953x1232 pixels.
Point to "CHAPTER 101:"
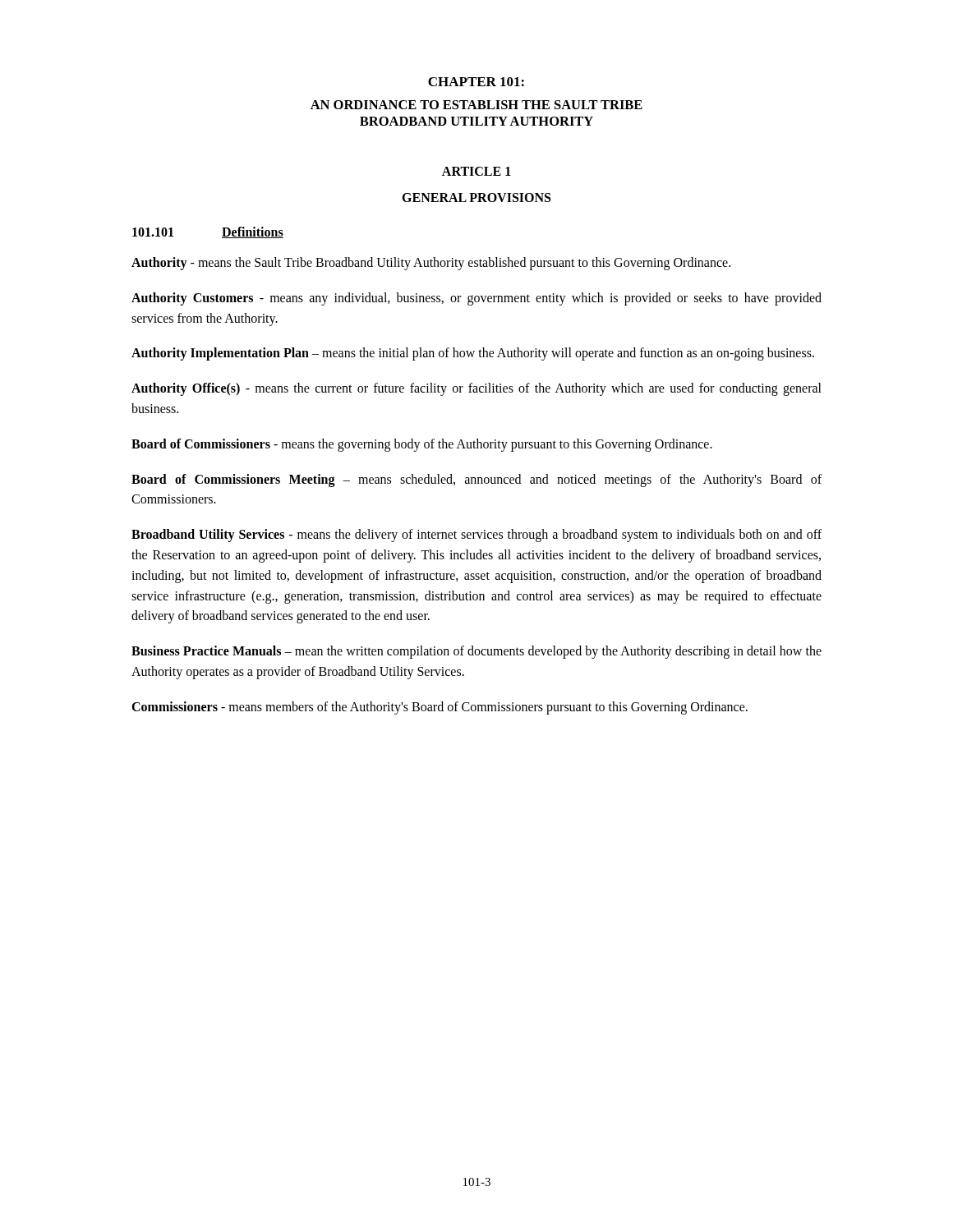[476, 82]
